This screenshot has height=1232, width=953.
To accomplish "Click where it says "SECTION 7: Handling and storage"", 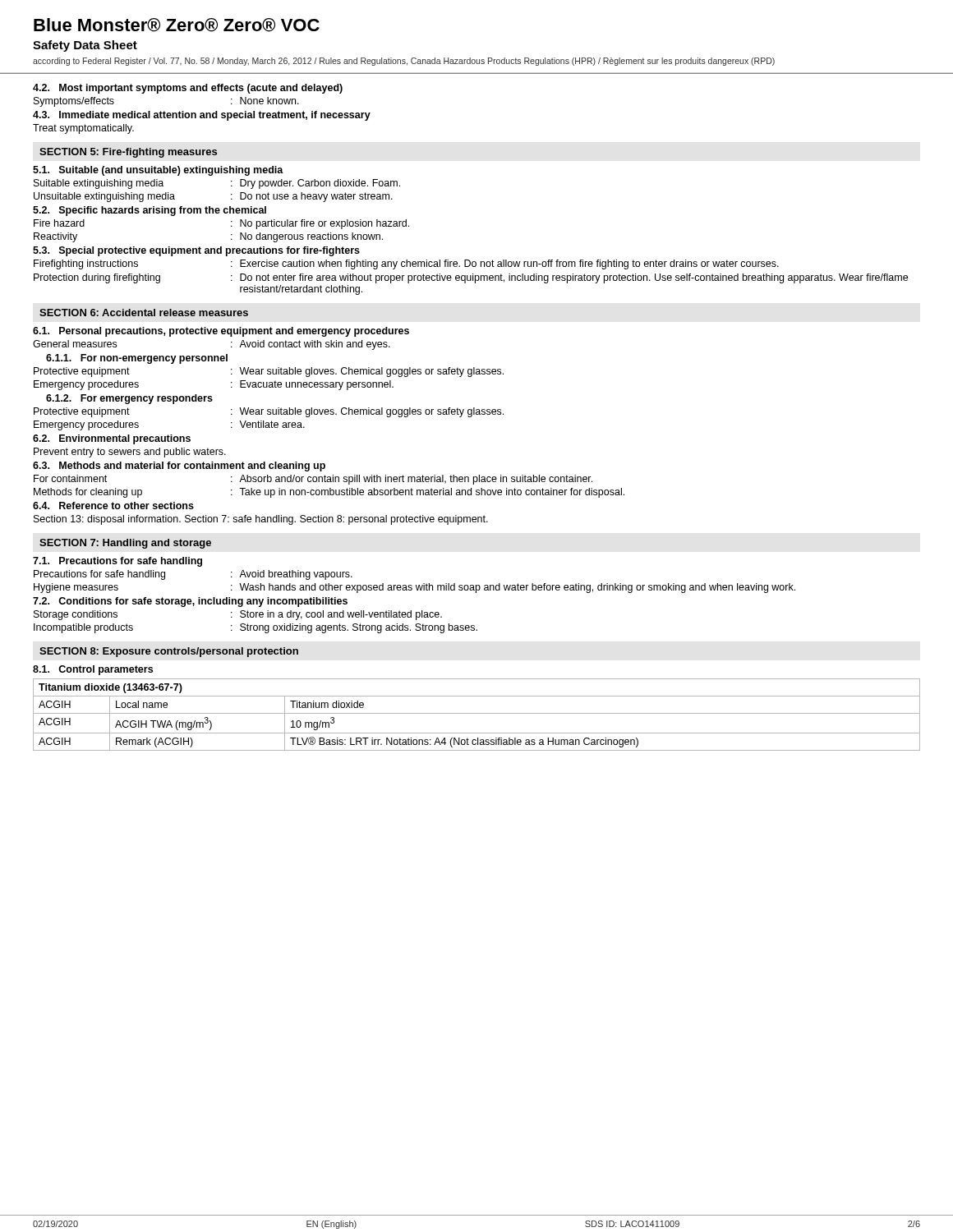I will tap(126, 542).
